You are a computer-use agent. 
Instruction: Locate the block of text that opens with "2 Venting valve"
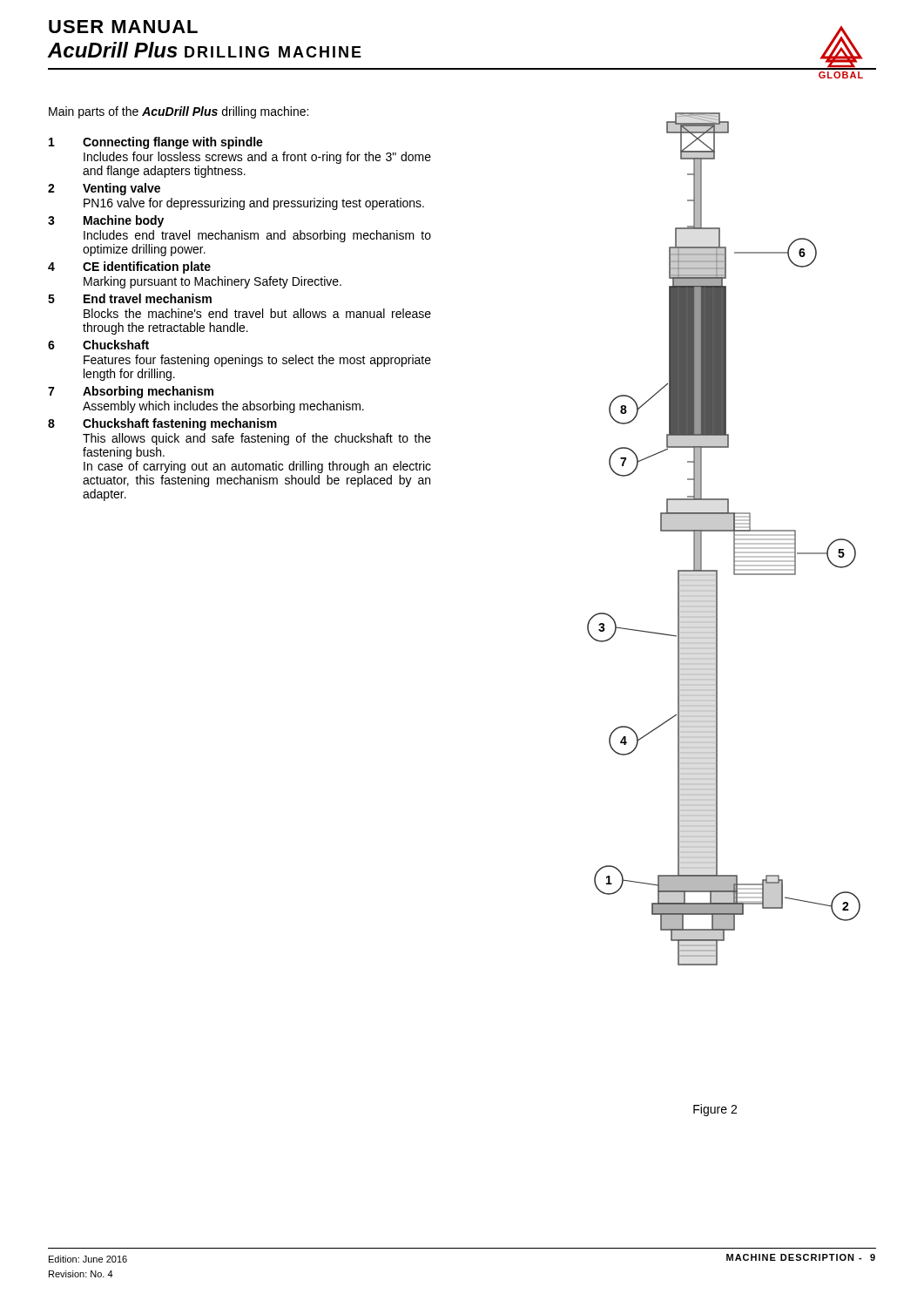[x=236, y=196]
